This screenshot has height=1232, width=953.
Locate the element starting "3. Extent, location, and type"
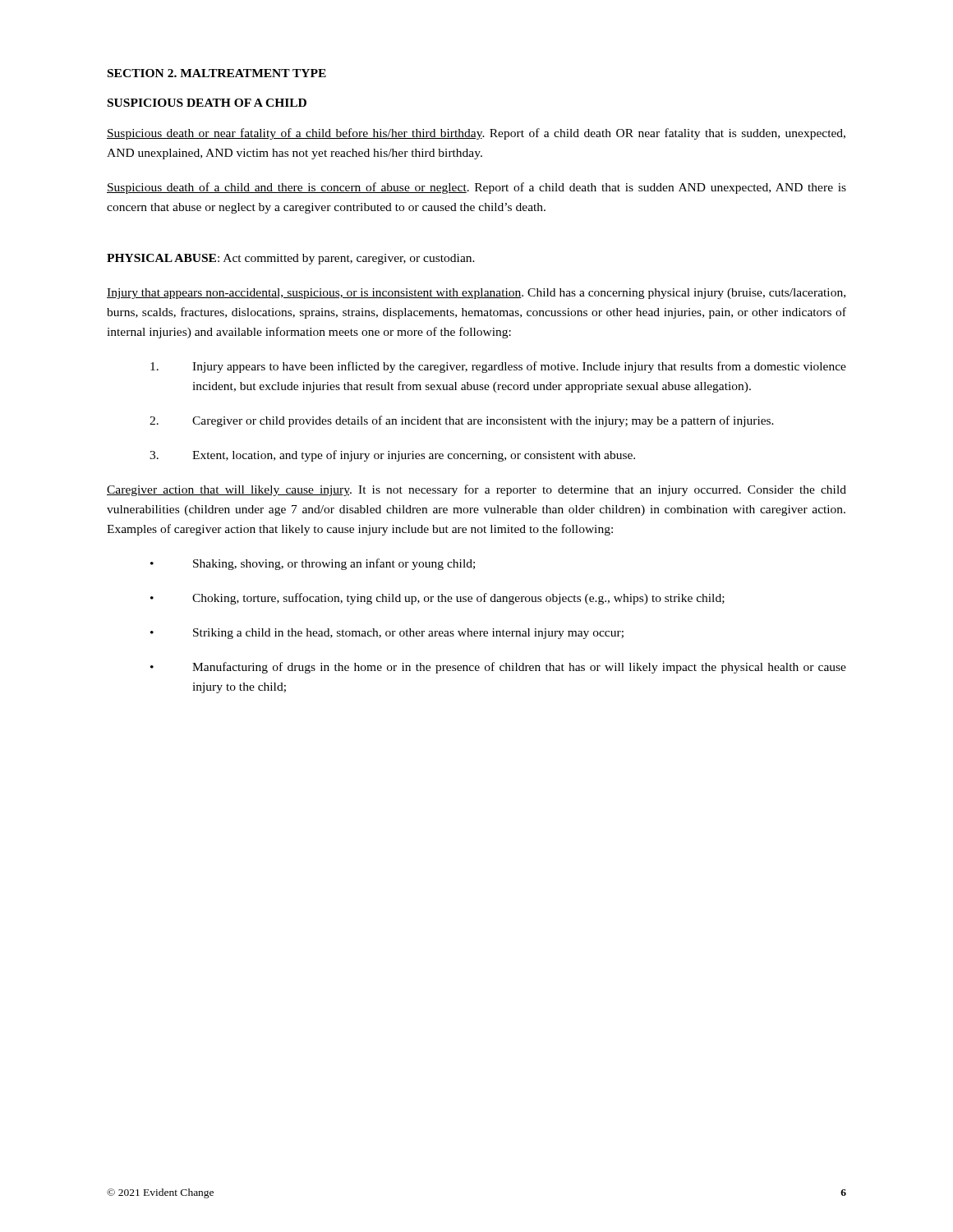click(x=476, y=455)
